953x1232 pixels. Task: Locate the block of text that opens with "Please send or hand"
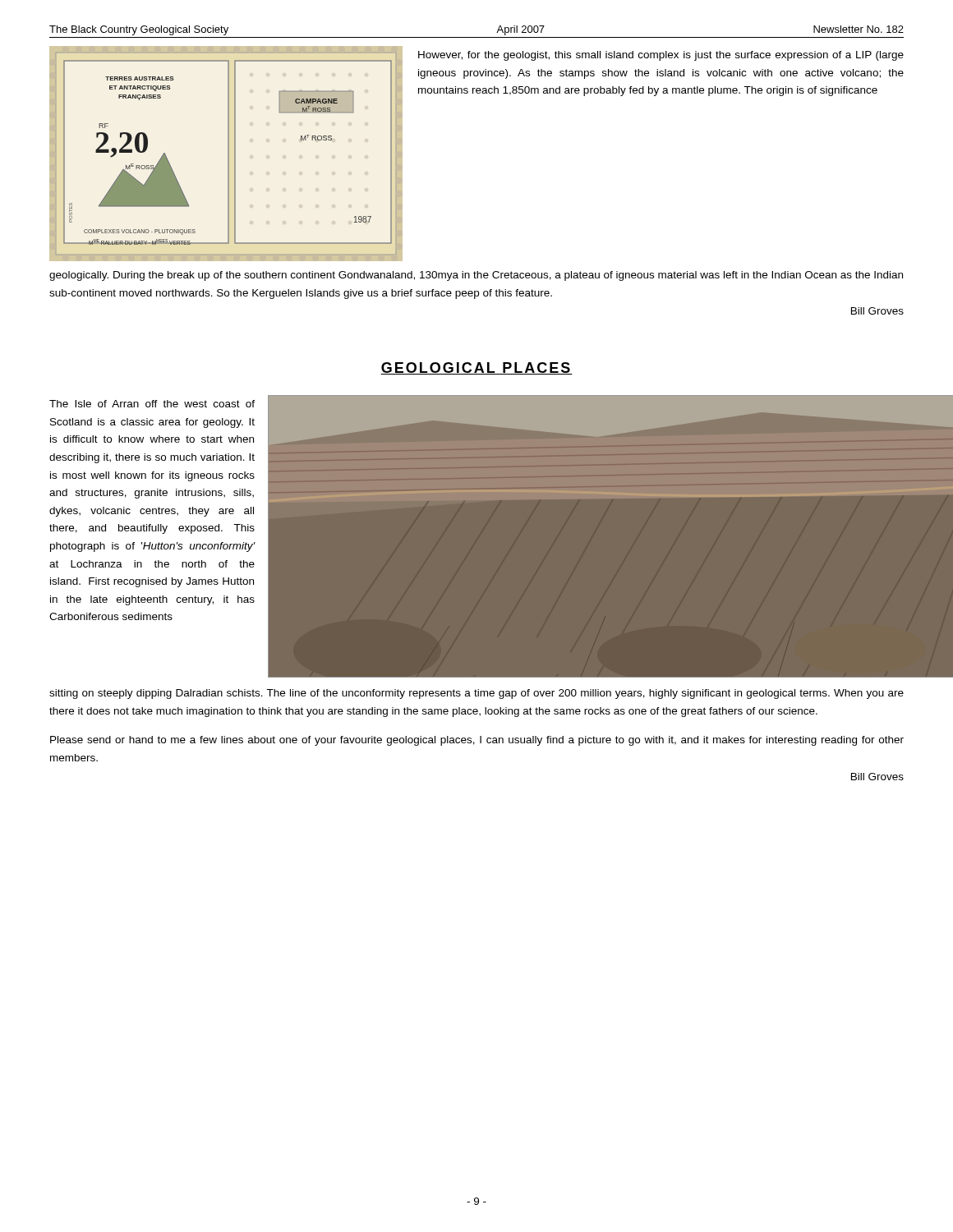(x=476, y=749)
